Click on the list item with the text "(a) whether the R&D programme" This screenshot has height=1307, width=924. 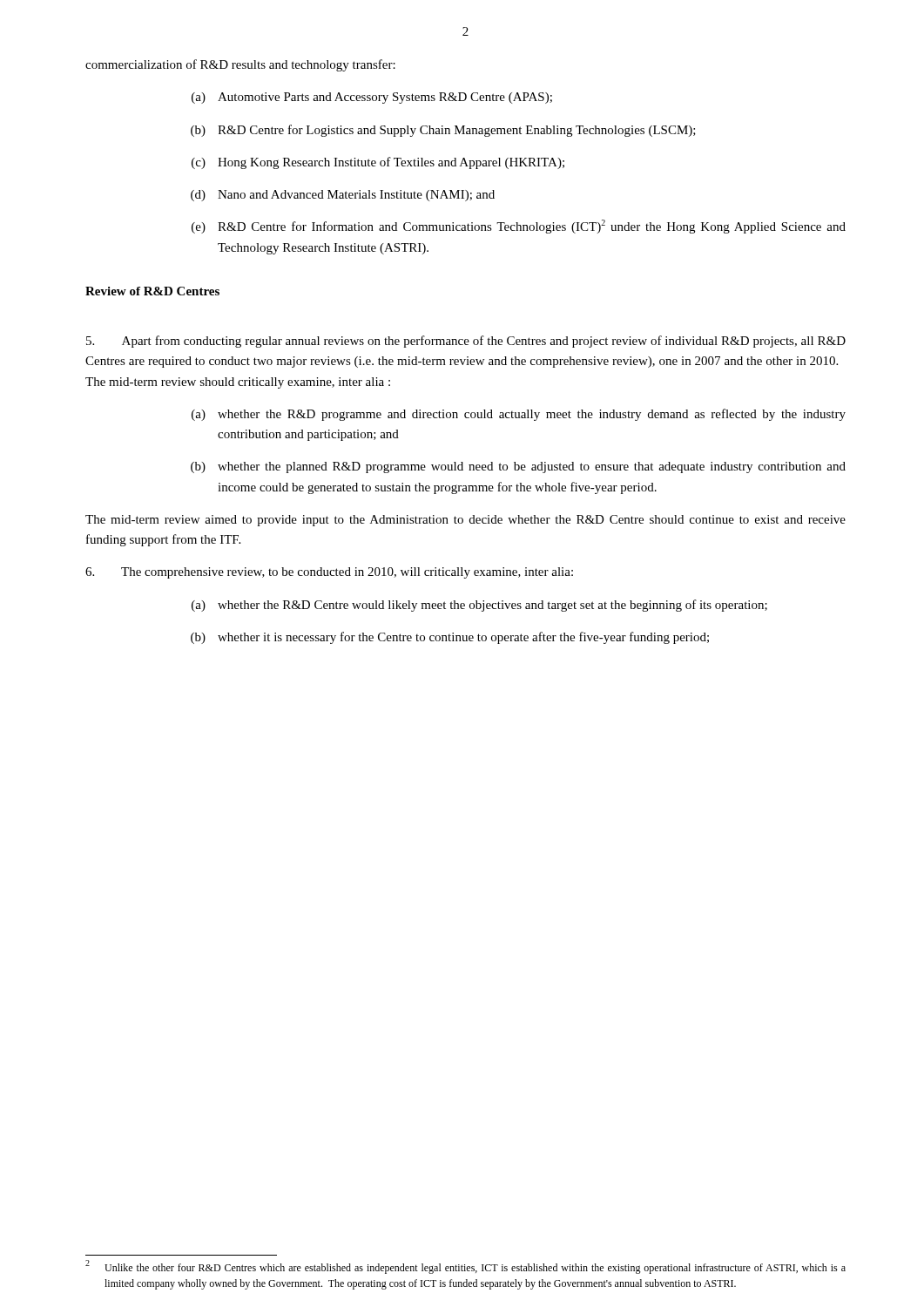click(x=500, y=424)
